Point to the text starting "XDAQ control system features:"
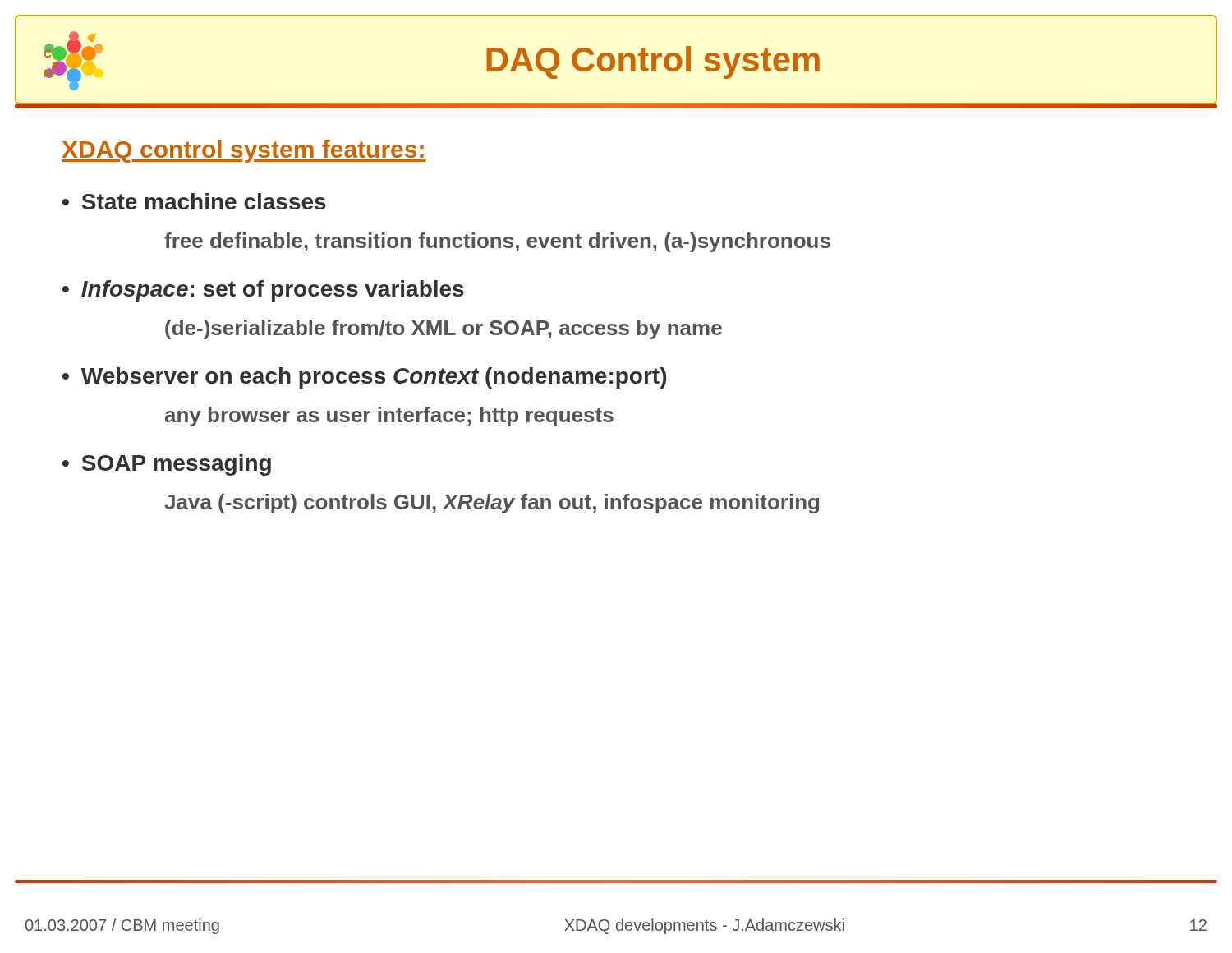The height and width of the screenshot is (953, 1232). [x=244, y=149]
